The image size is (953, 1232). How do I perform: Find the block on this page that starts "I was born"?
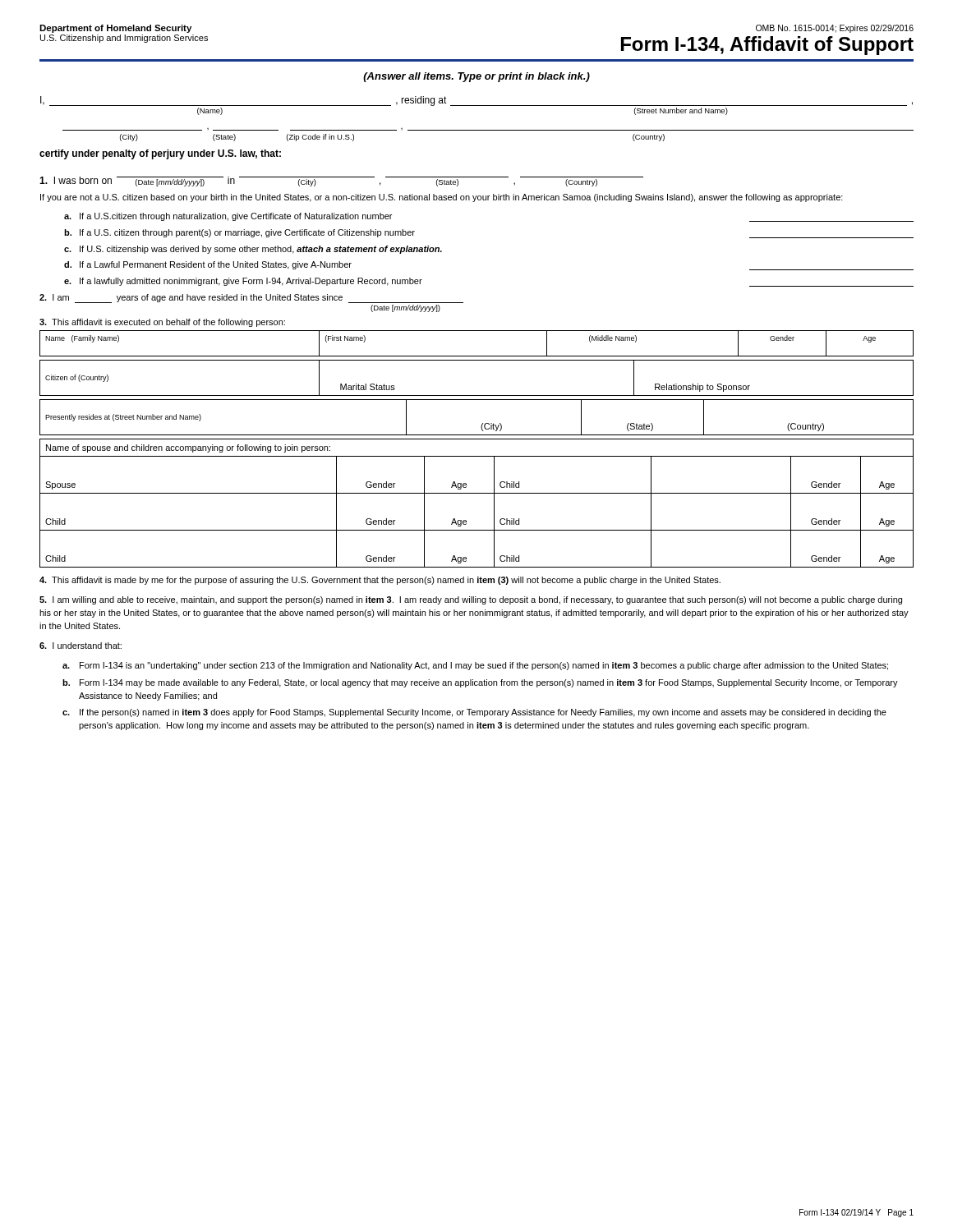[x=476, y=176]
